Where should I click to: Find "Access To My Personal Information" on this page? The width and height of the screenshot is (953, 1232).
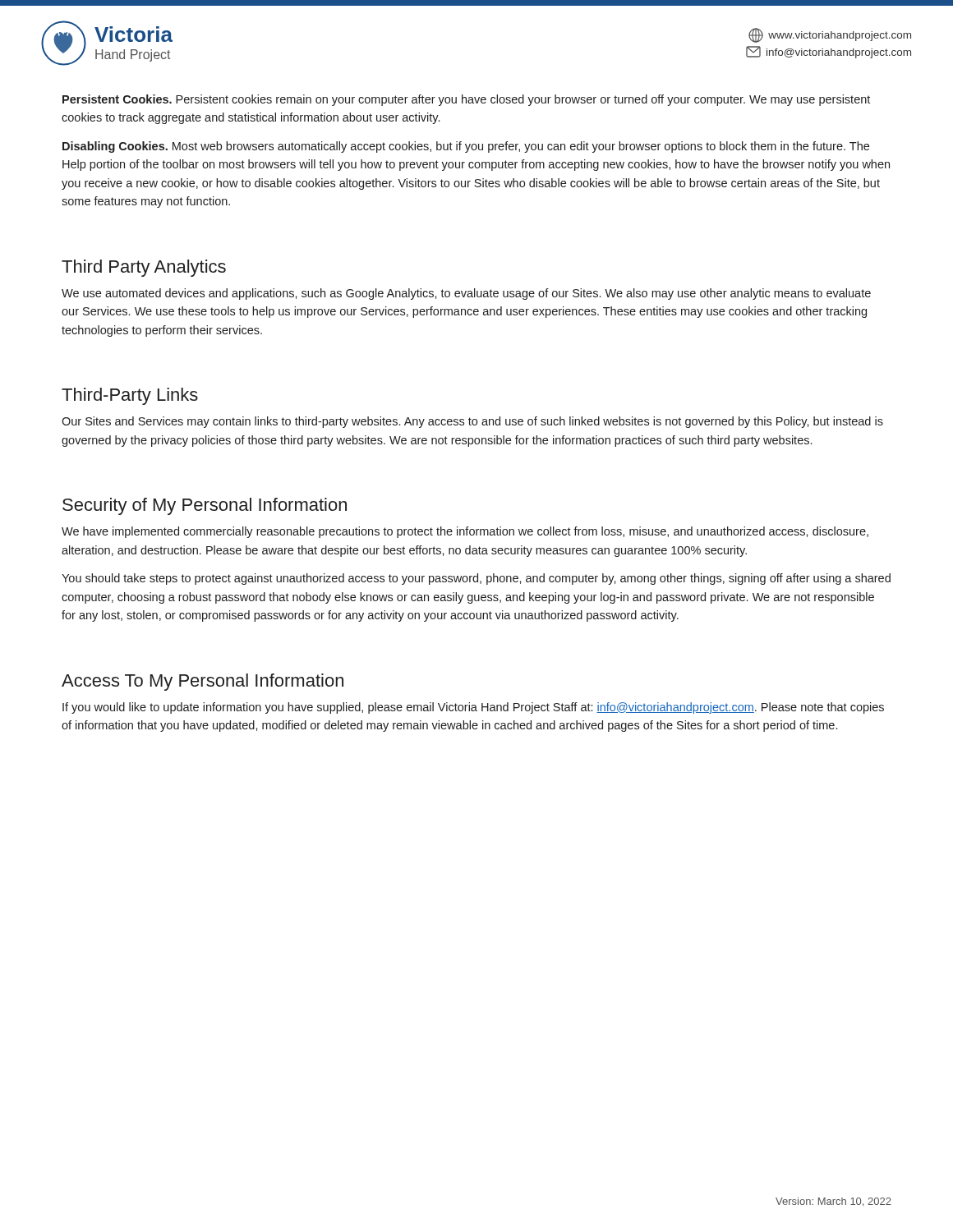point(203,680)
